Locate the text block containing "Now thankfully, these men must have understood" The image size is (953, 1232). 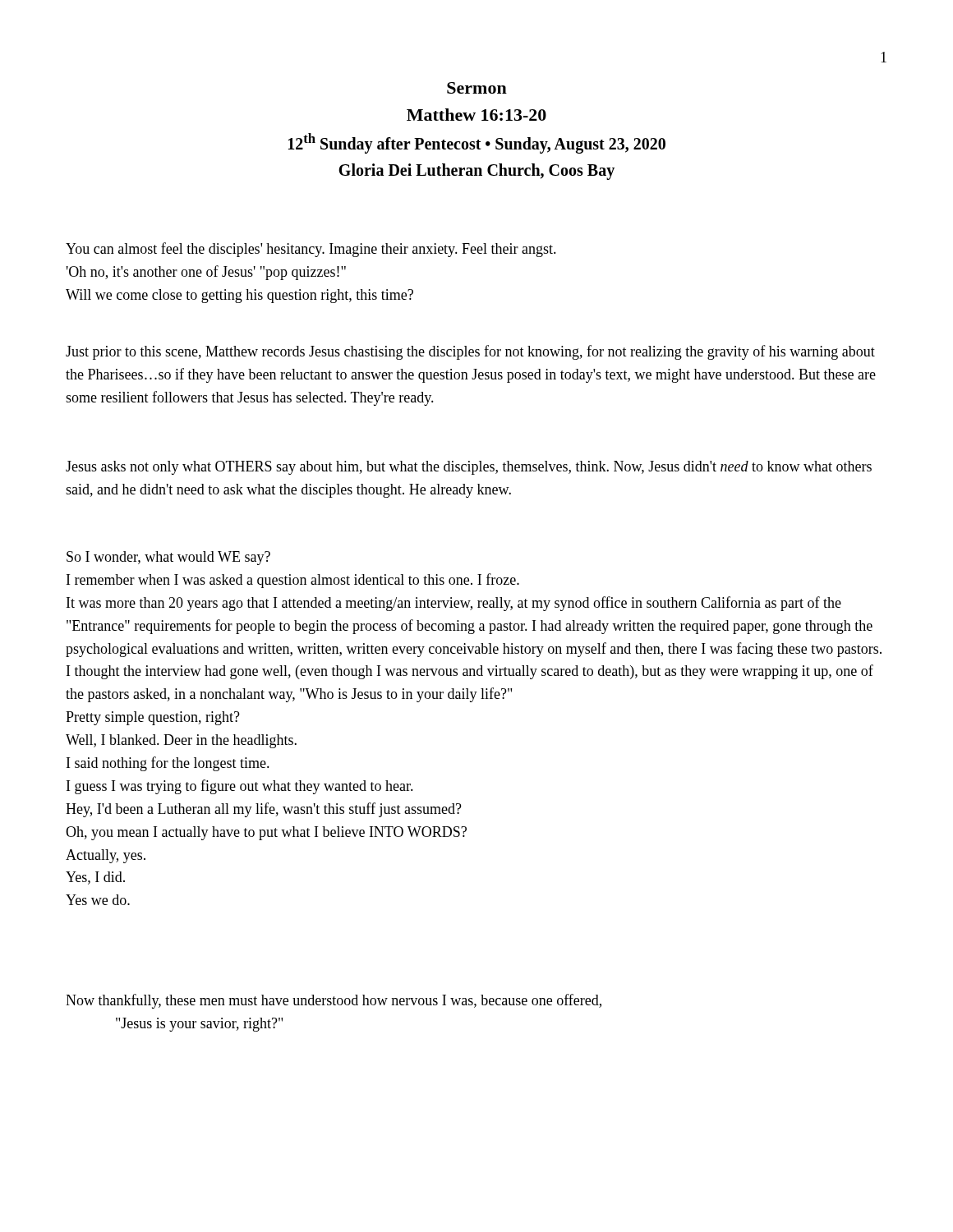coord(334,1012)
